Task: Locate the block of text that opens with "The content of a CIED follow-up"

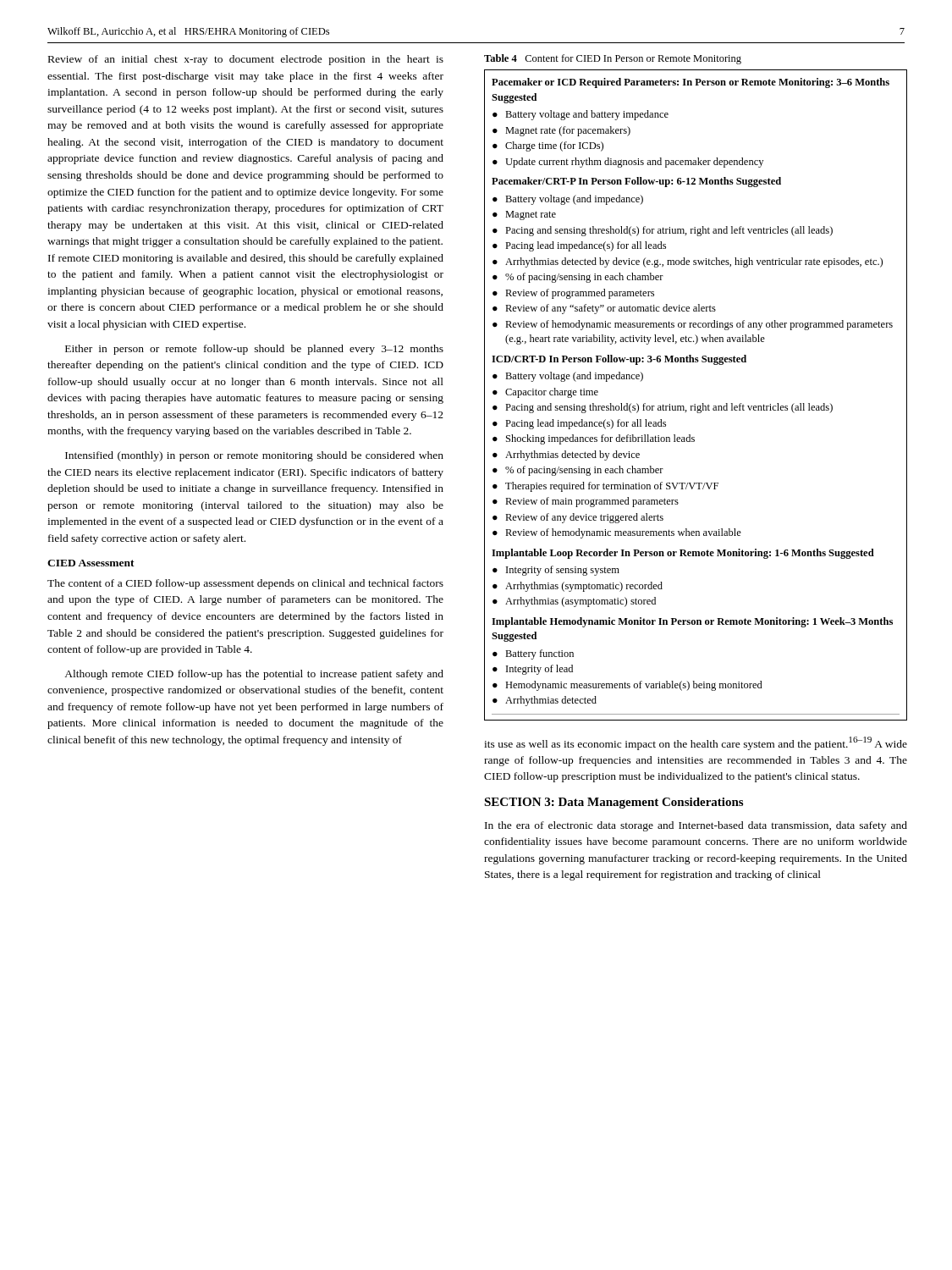Action: pyautogui.click(x=245, y=616)
